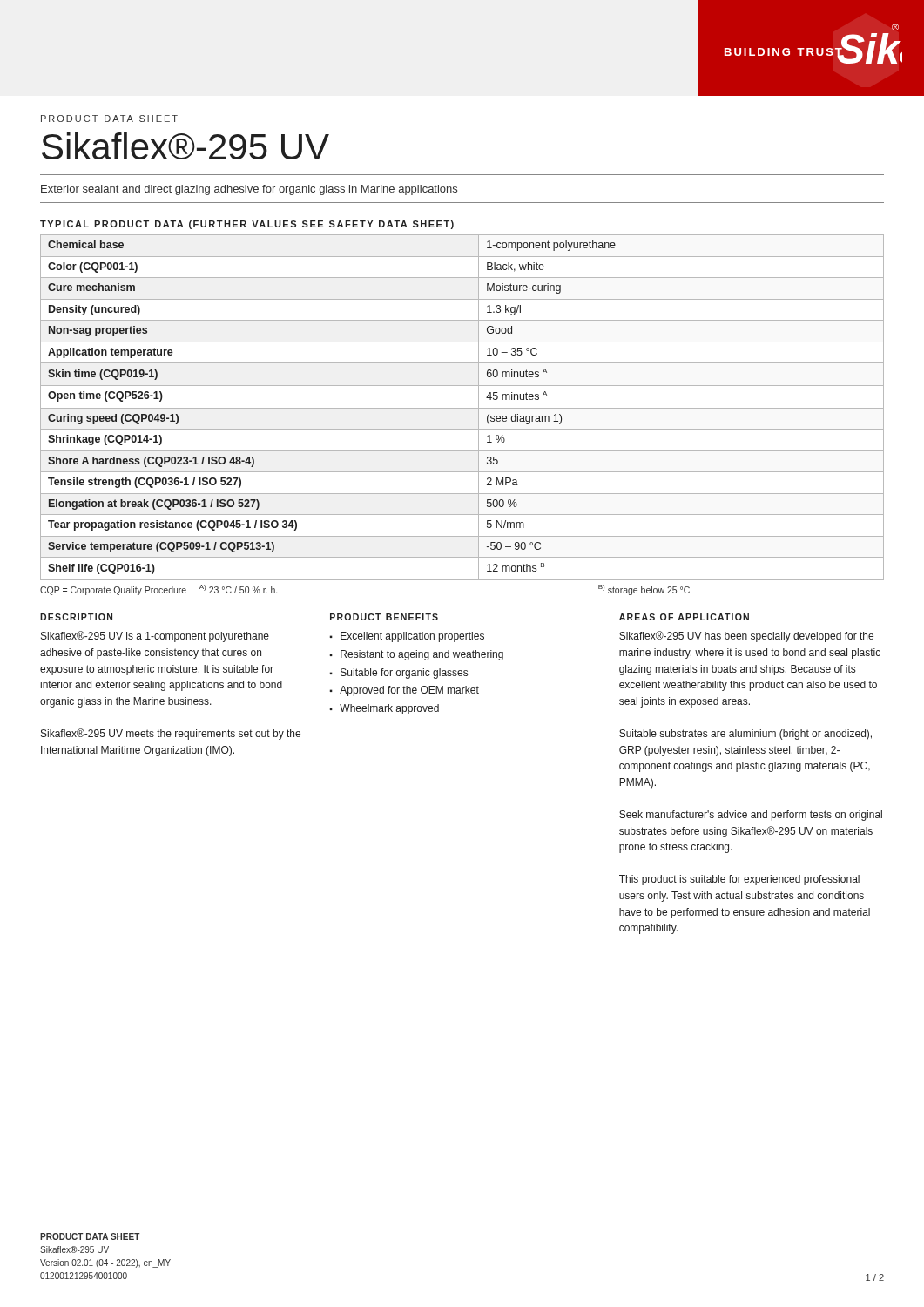Point to the passage starting "Resistant to ageing and"
Image resolution: width=924 pixels, height=1307 pixels.
(x=422, y=654)
